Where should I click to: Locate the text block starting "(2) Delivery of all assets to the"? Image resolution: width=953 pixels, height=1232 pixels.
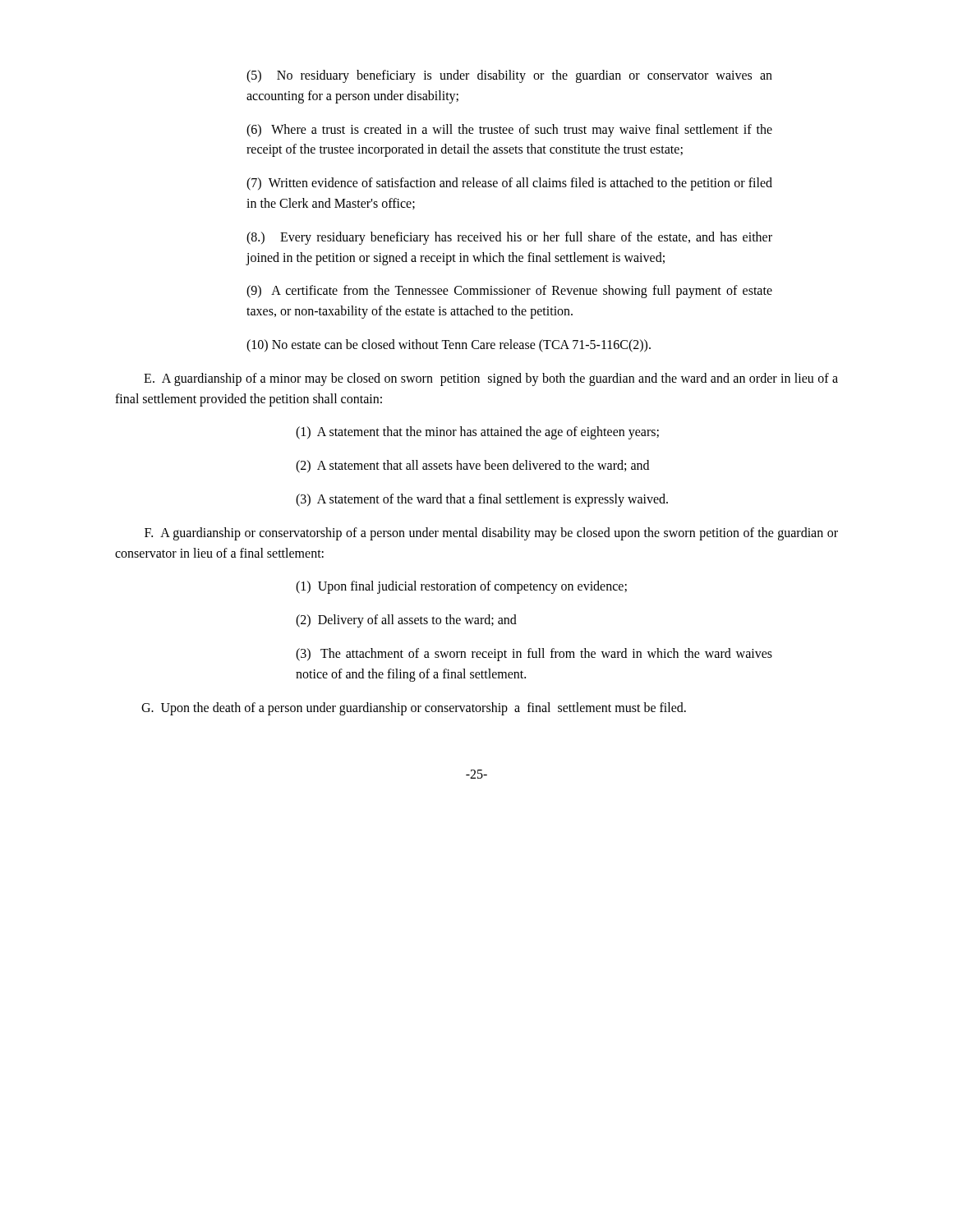tap(406, 620)
